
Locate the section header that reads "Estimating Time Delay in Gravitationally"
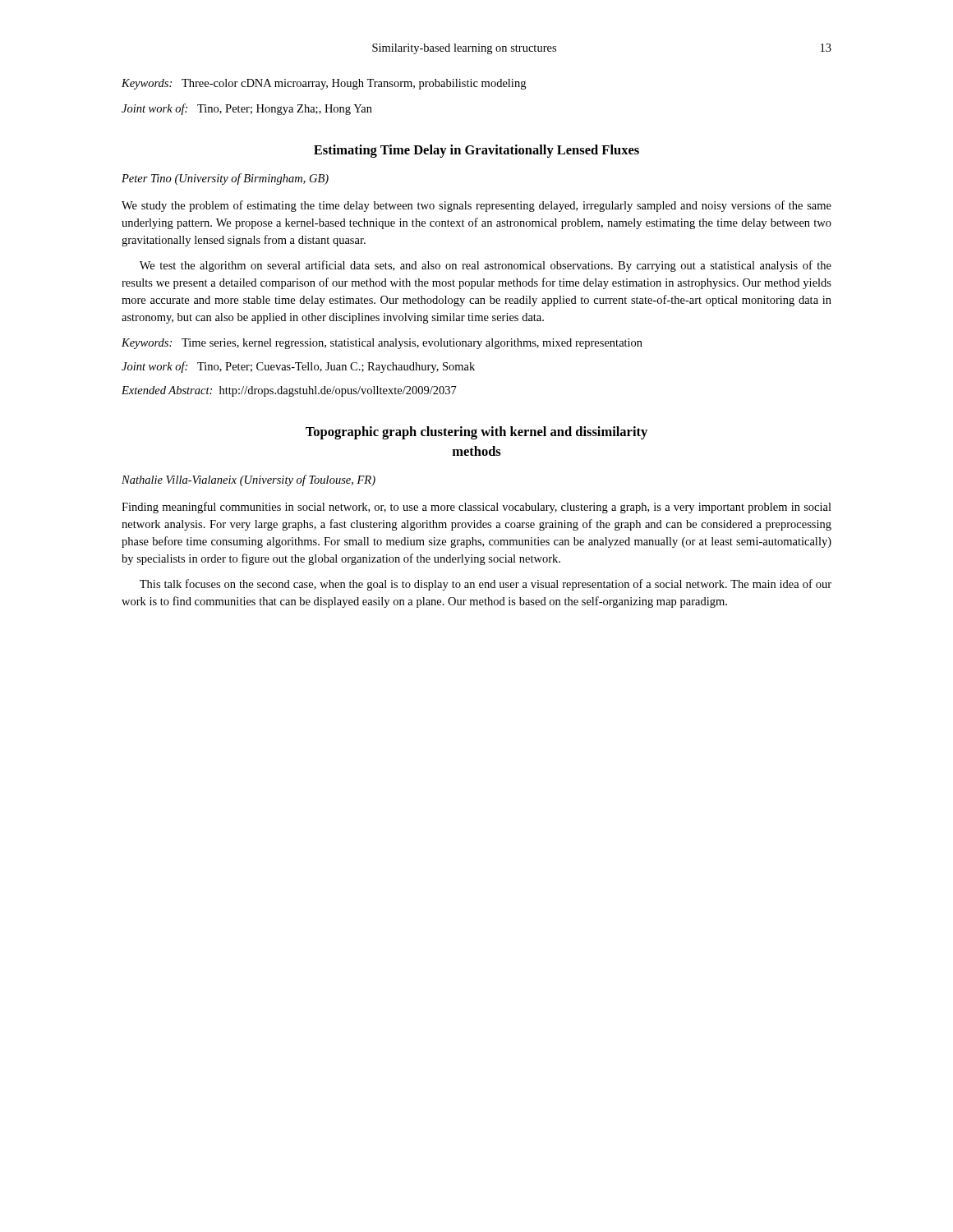pyautogui.click(x=476, y=150)
